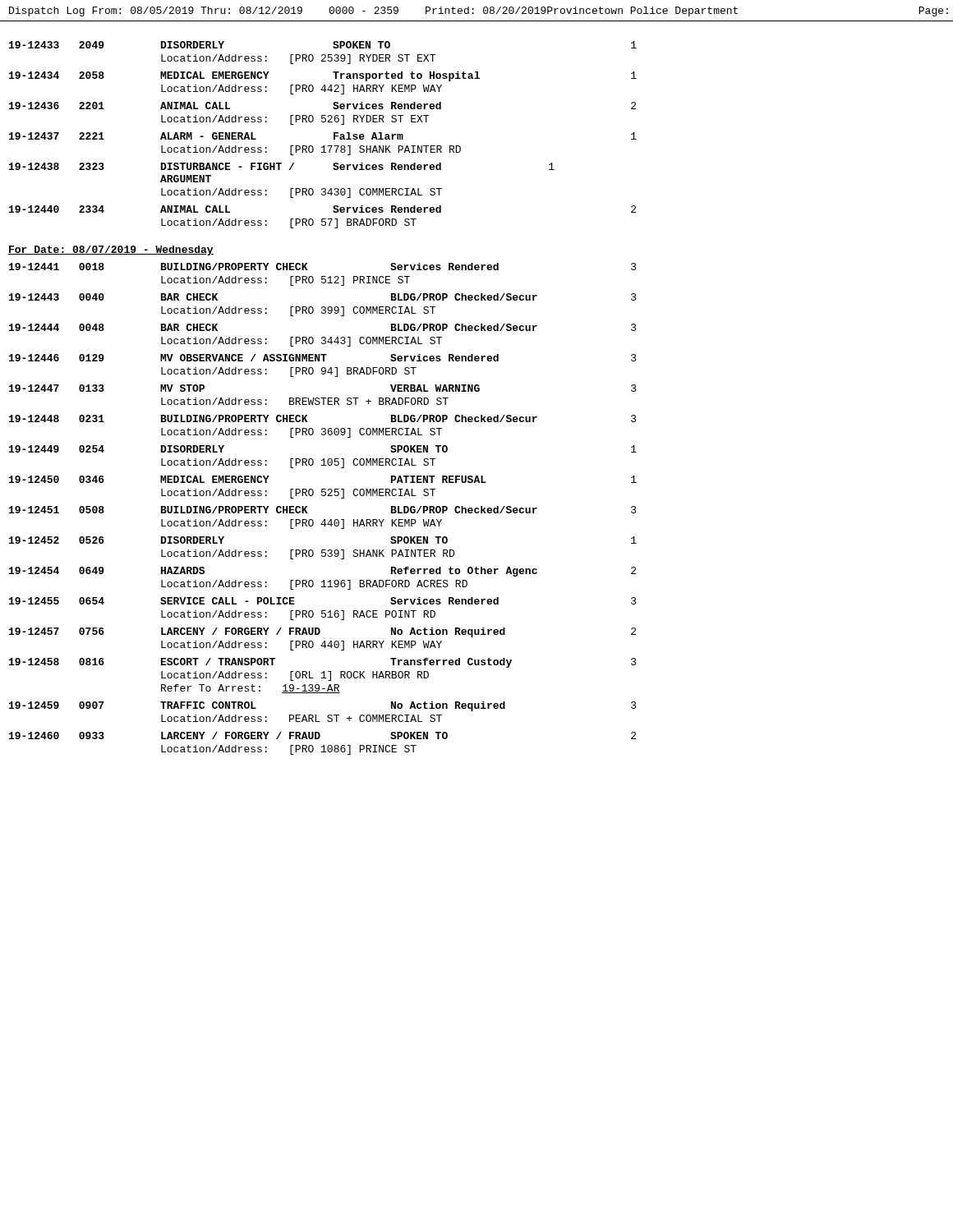
Task: Where is the passage that starts "19-12440 2334 ANIMAL CALL Services Rendered"?
Action: click(x=322, y=217)
